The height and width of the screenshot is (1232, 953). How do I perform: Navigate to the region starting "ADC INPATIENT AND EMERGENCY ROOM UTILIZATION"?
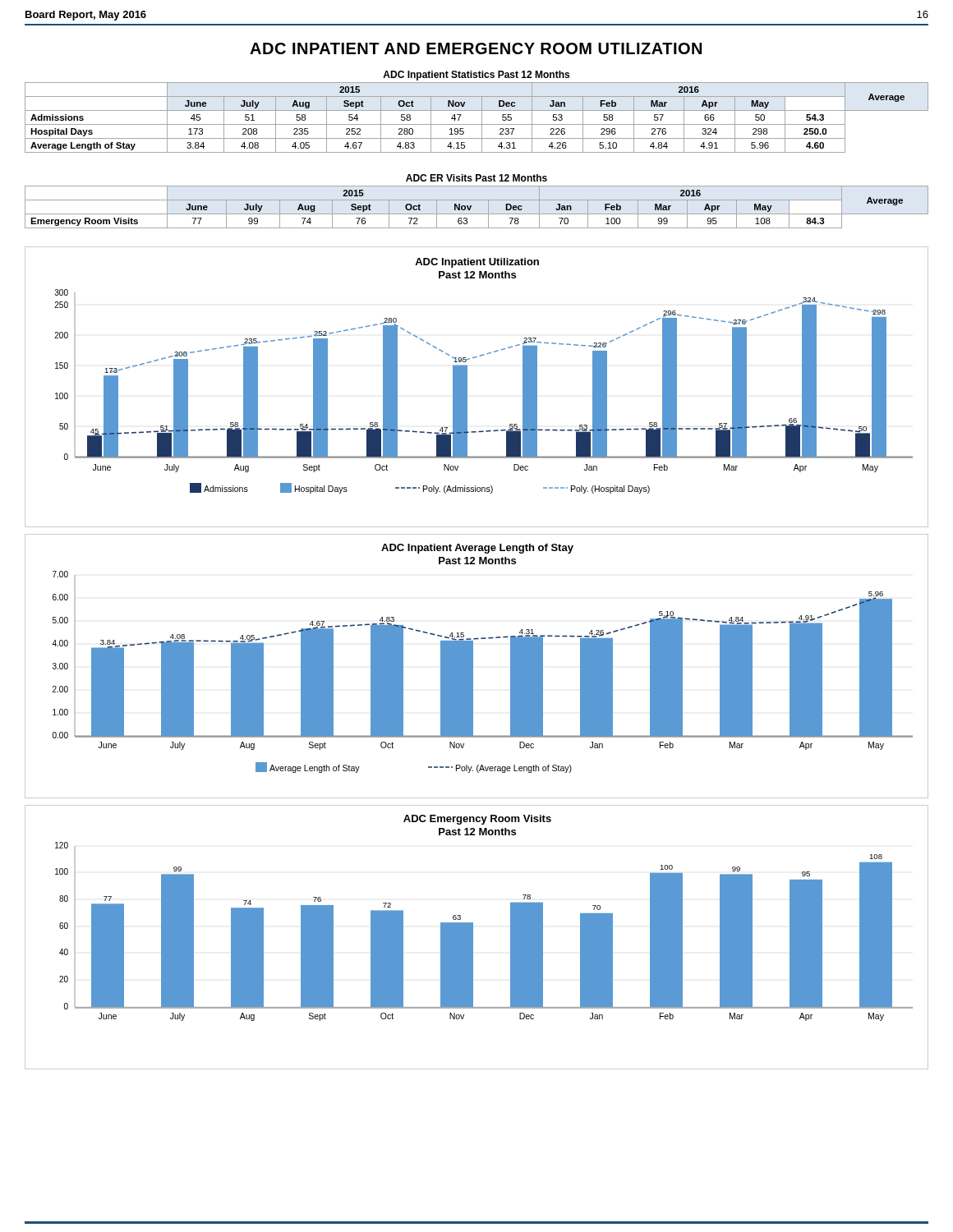coord(476,48)
